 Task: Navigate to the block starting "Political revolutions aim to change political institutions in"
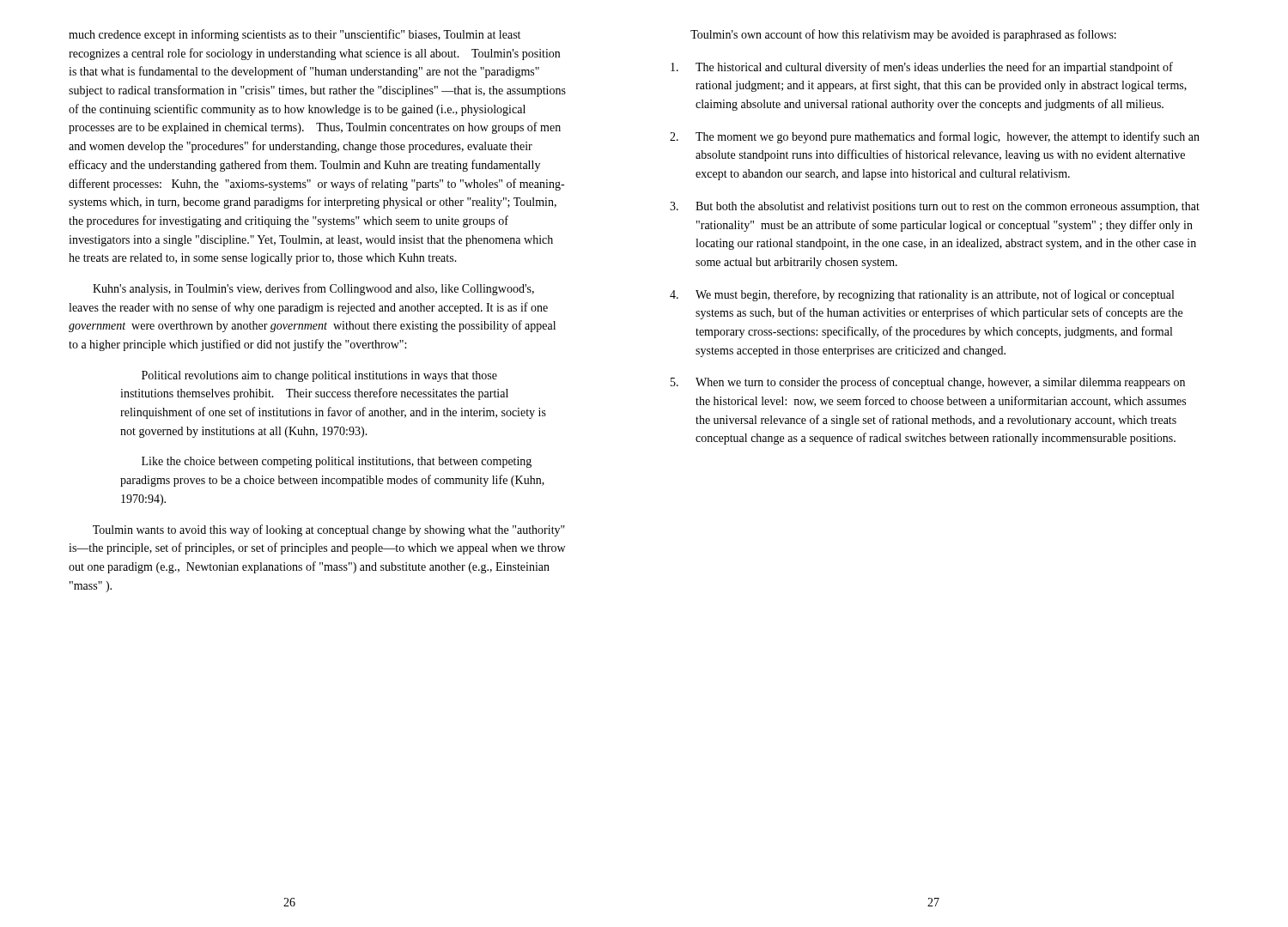tap(335, 403)
